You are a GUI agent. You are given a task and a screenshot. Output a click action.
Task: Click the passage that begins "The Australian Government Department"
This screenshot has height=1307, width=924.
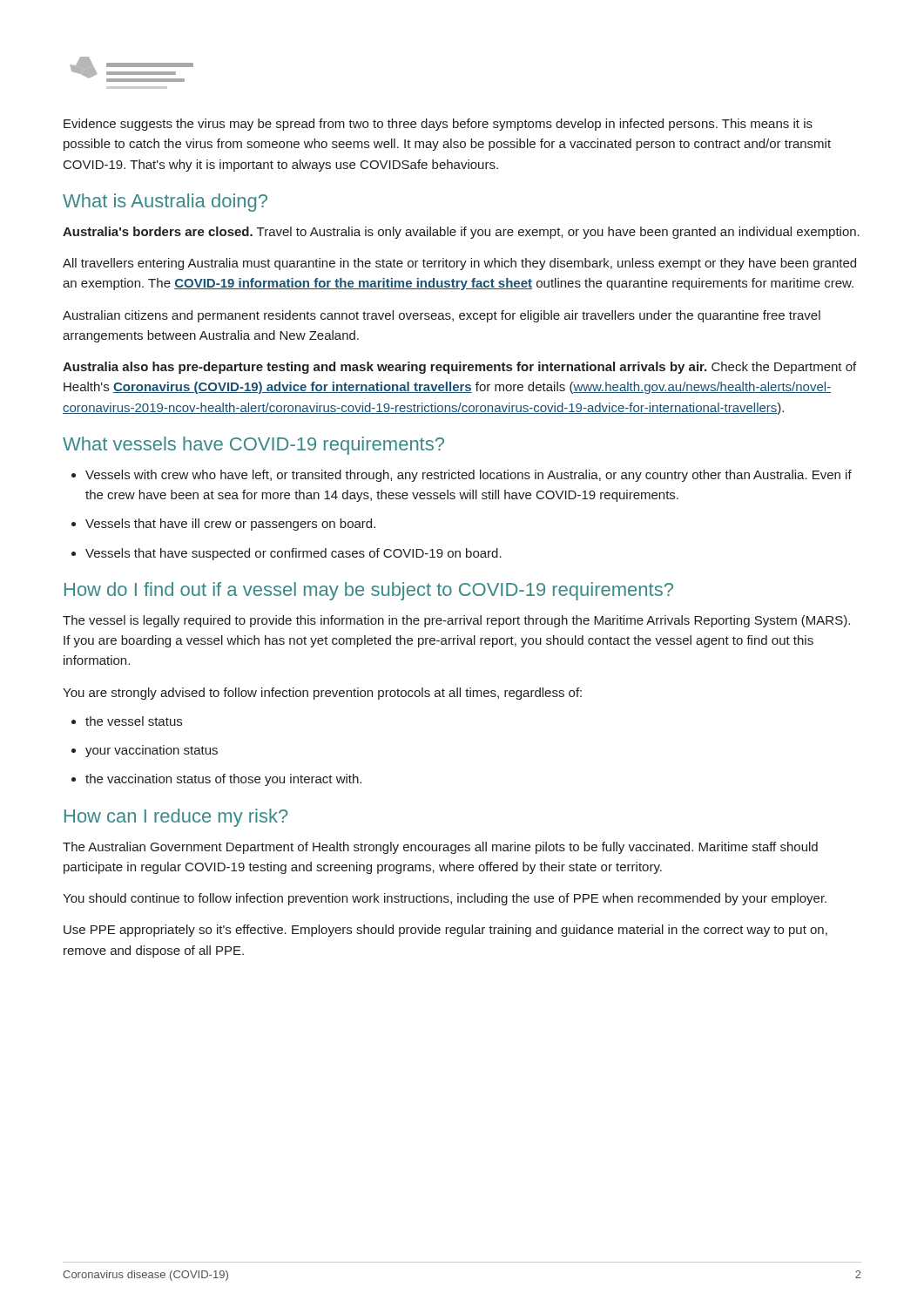(x=441, y=856)
